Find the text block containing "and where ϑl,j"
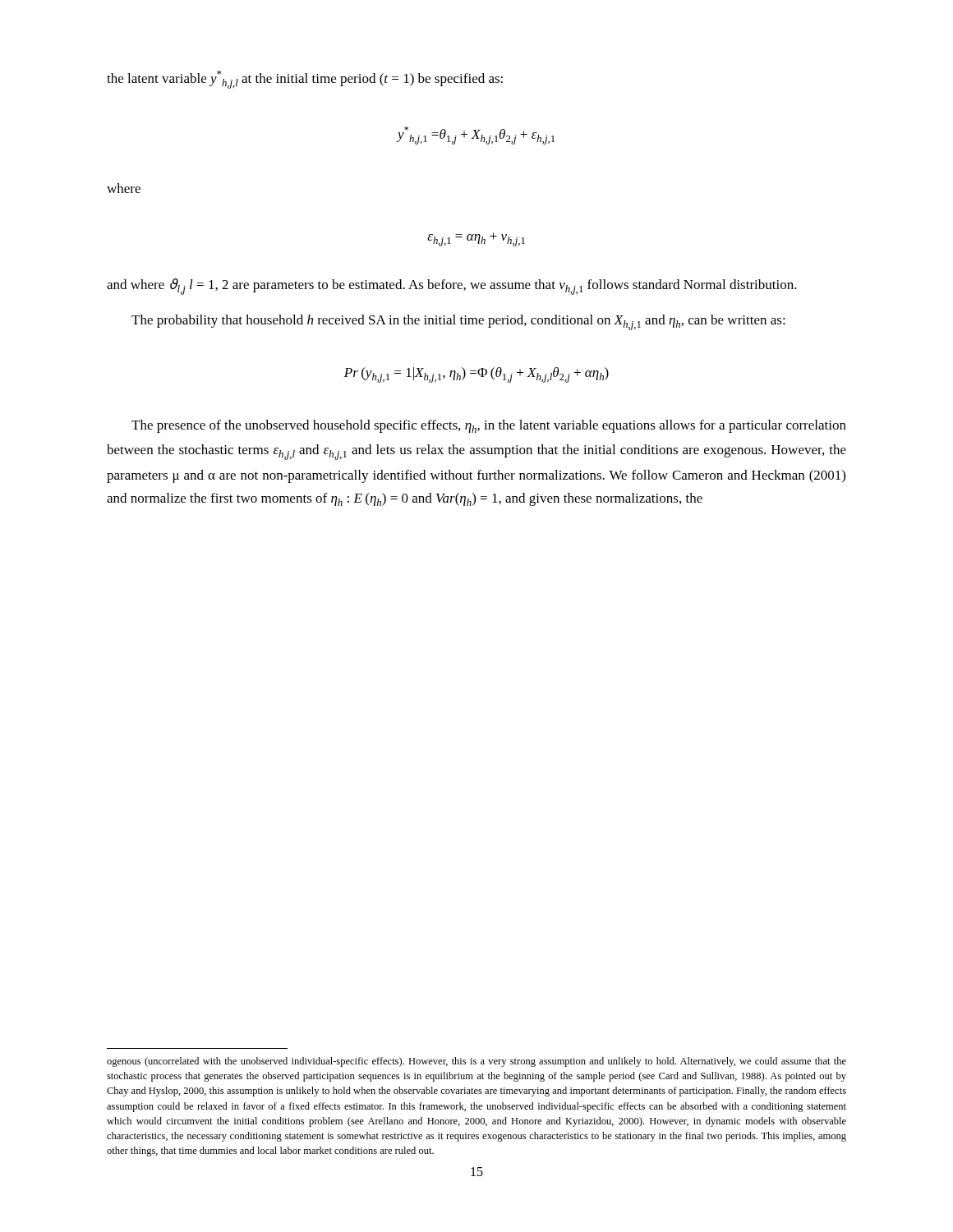Screen dimensions: 1232x953 pyautogui.click(x=452, y=286)
